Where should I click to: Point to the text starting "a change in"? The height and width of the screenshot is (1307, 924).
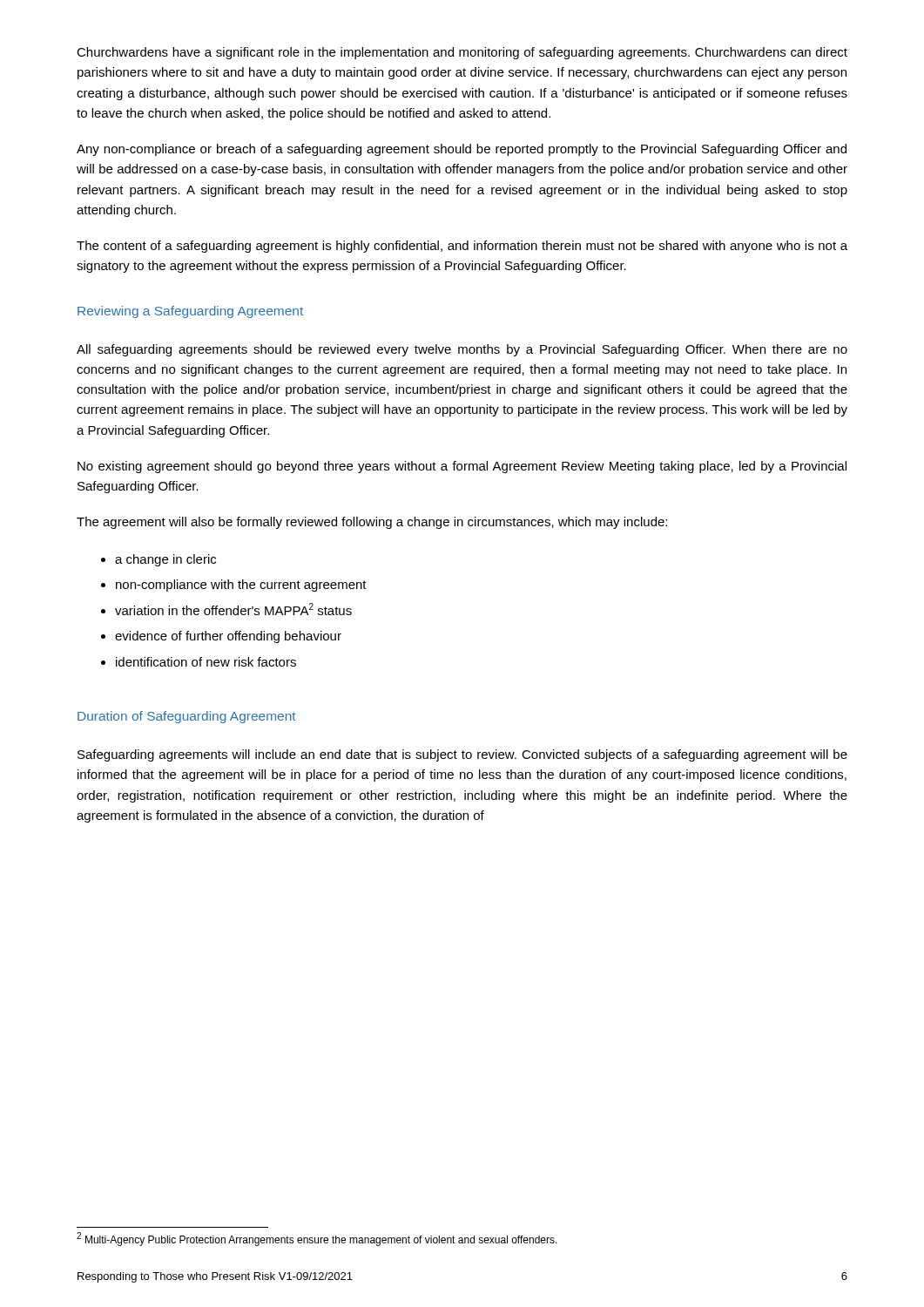[165, 560]
